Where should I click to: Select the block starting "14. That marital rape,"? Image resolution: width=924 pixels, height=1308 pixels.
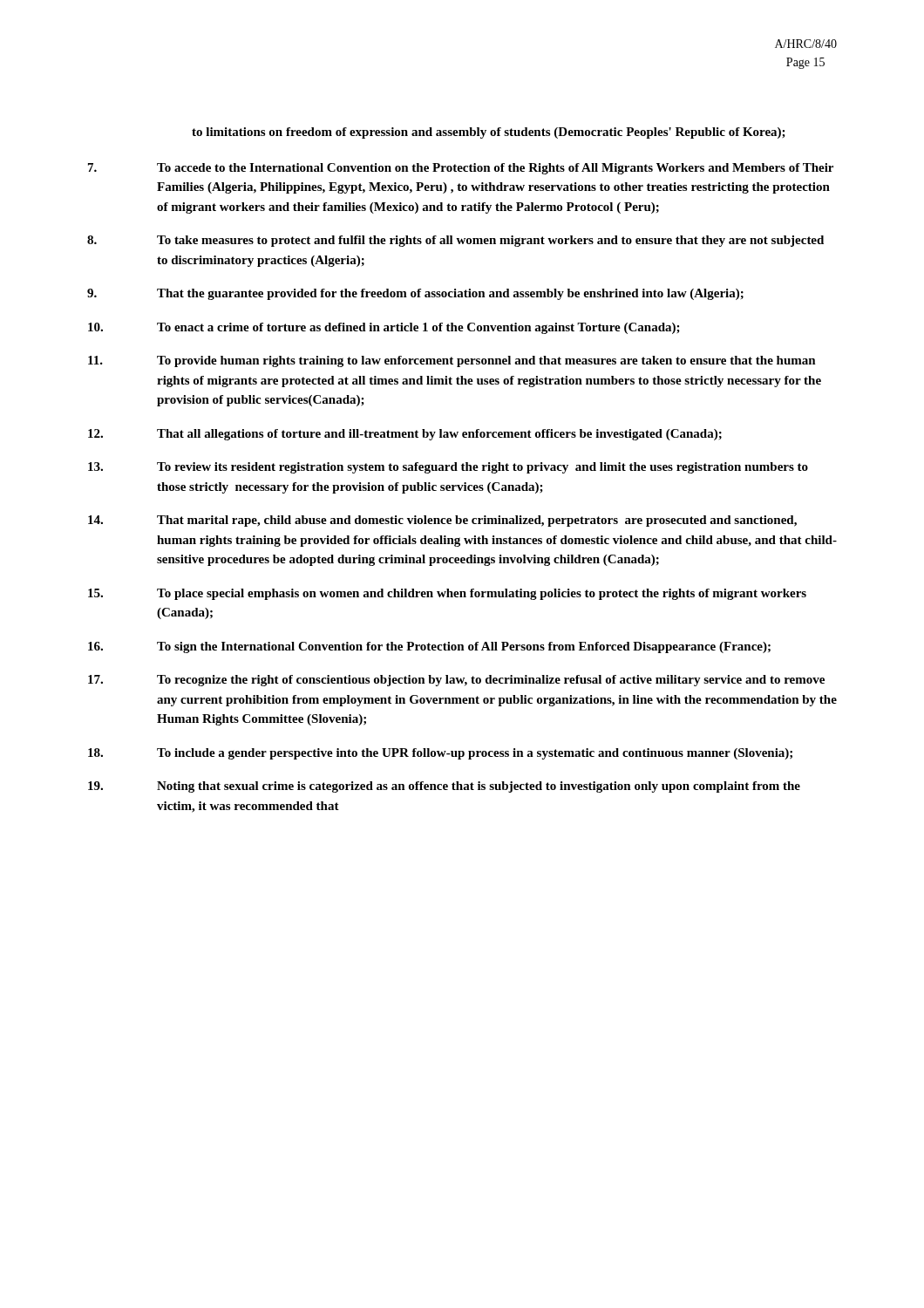point(462,540)
